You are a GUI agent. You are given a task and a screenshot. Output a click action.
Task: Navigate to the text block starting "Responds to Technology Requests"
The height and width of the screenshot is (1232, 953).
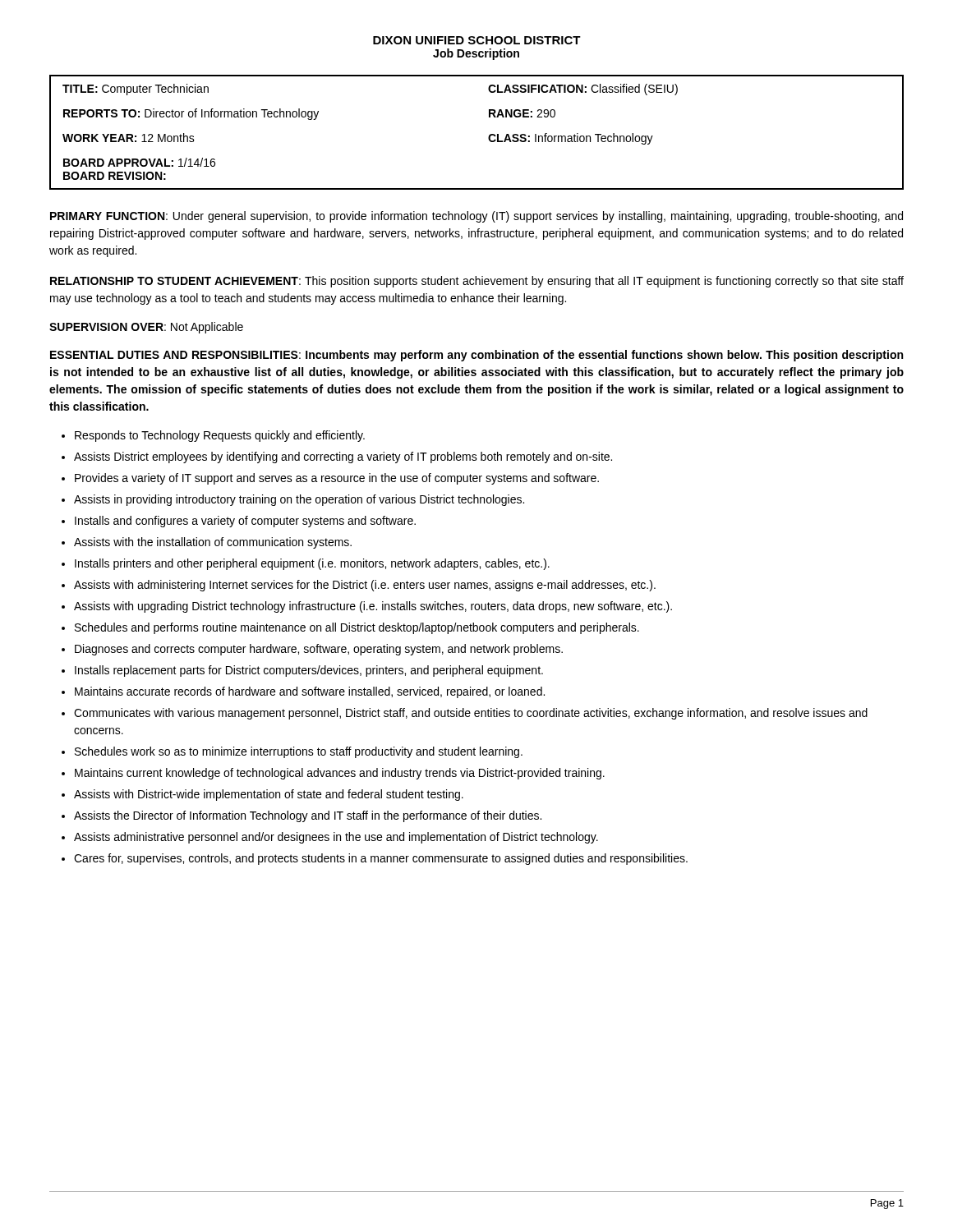pos(220,436)
